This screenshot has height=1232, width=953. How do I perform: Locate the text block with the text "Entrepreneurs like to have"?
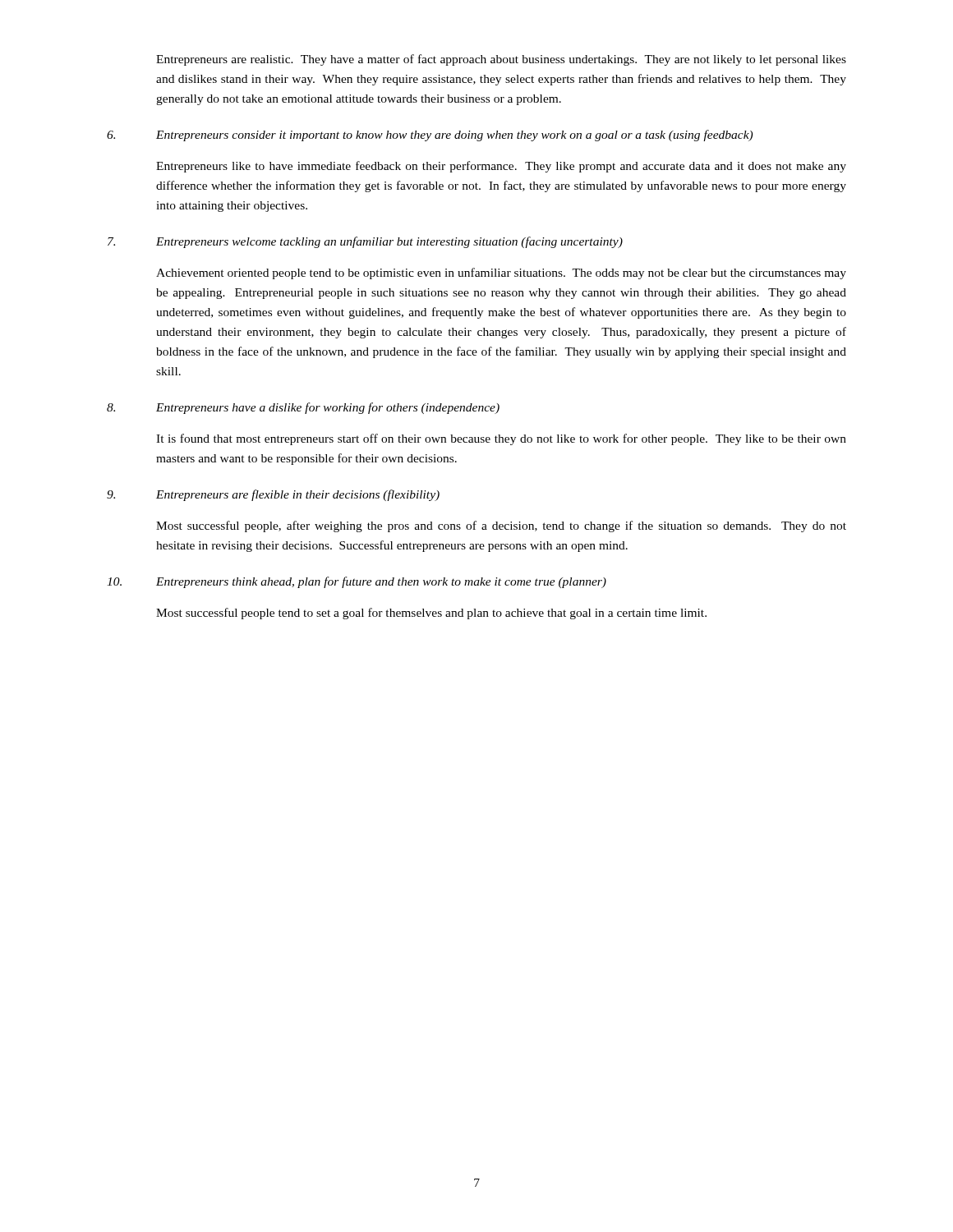pyautogui.click(x=501, y=185)
